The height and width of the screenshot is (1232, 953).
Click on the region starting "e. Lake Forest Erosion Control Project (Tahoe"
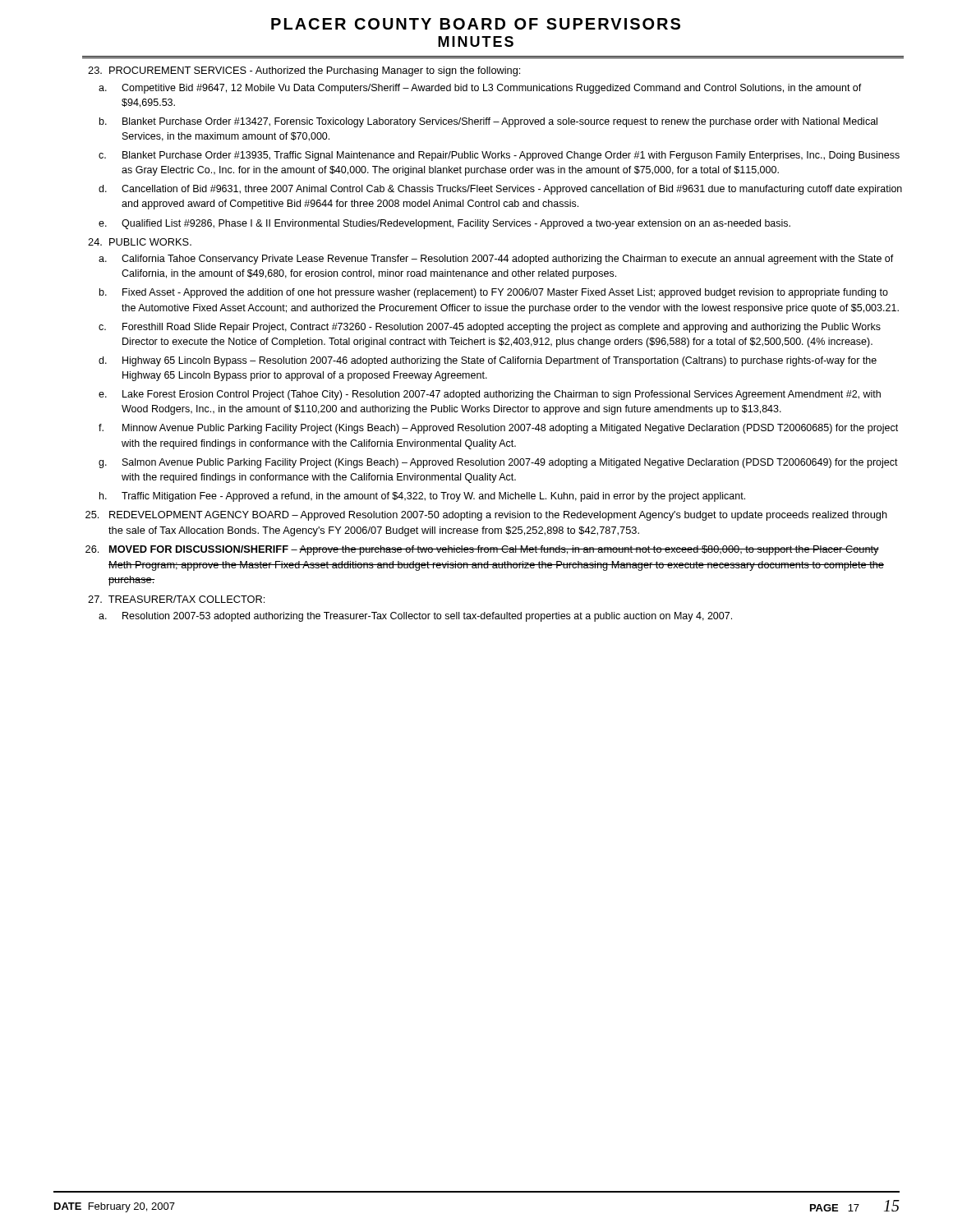[x=501, y=402]
